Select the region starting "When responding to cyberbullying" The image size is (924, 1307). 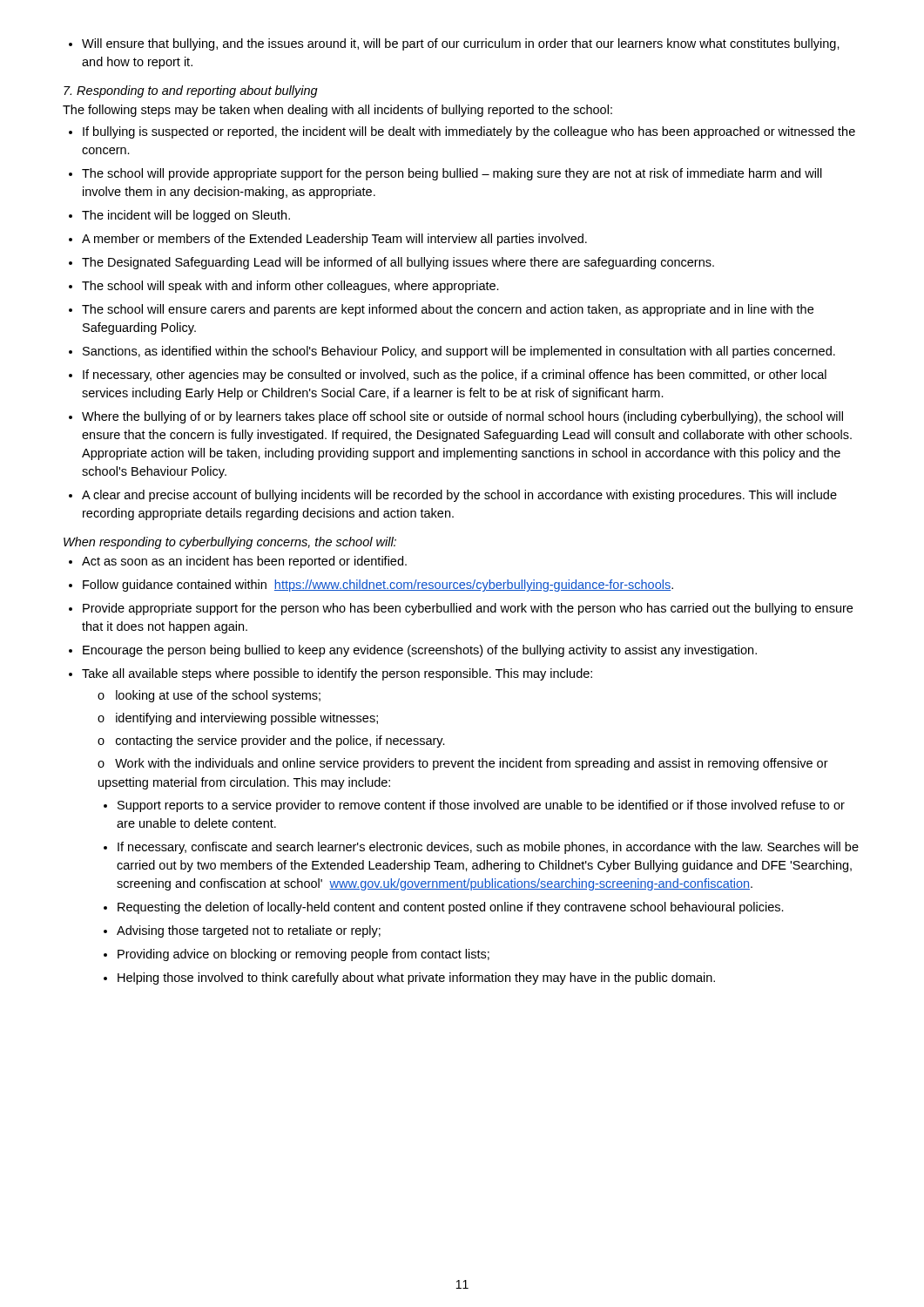coord(230,542)
